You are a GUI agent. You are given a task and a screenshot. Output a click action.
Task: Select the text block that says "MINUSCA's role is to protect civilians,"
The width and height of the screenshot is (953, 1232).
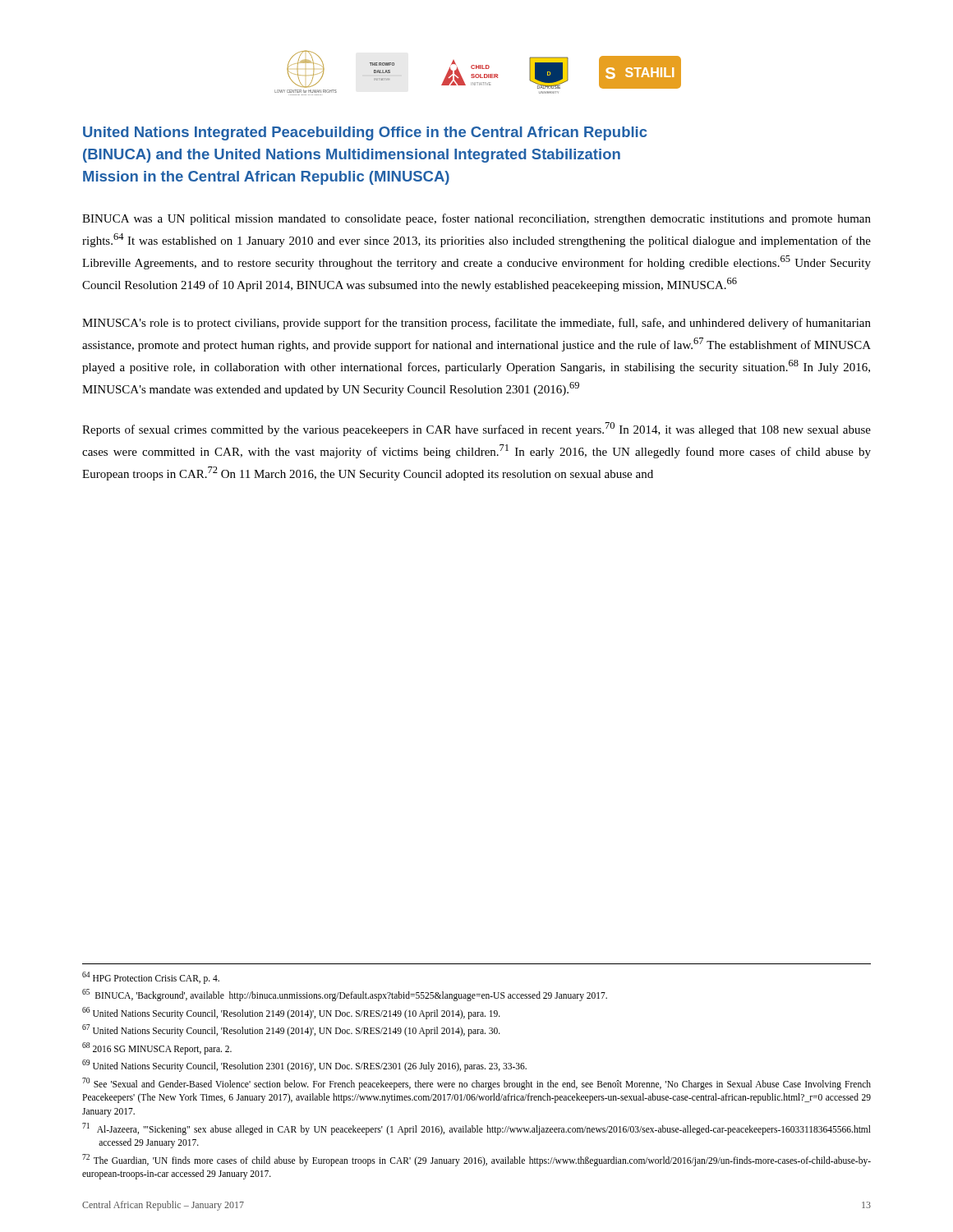click(x=476, y=356)
